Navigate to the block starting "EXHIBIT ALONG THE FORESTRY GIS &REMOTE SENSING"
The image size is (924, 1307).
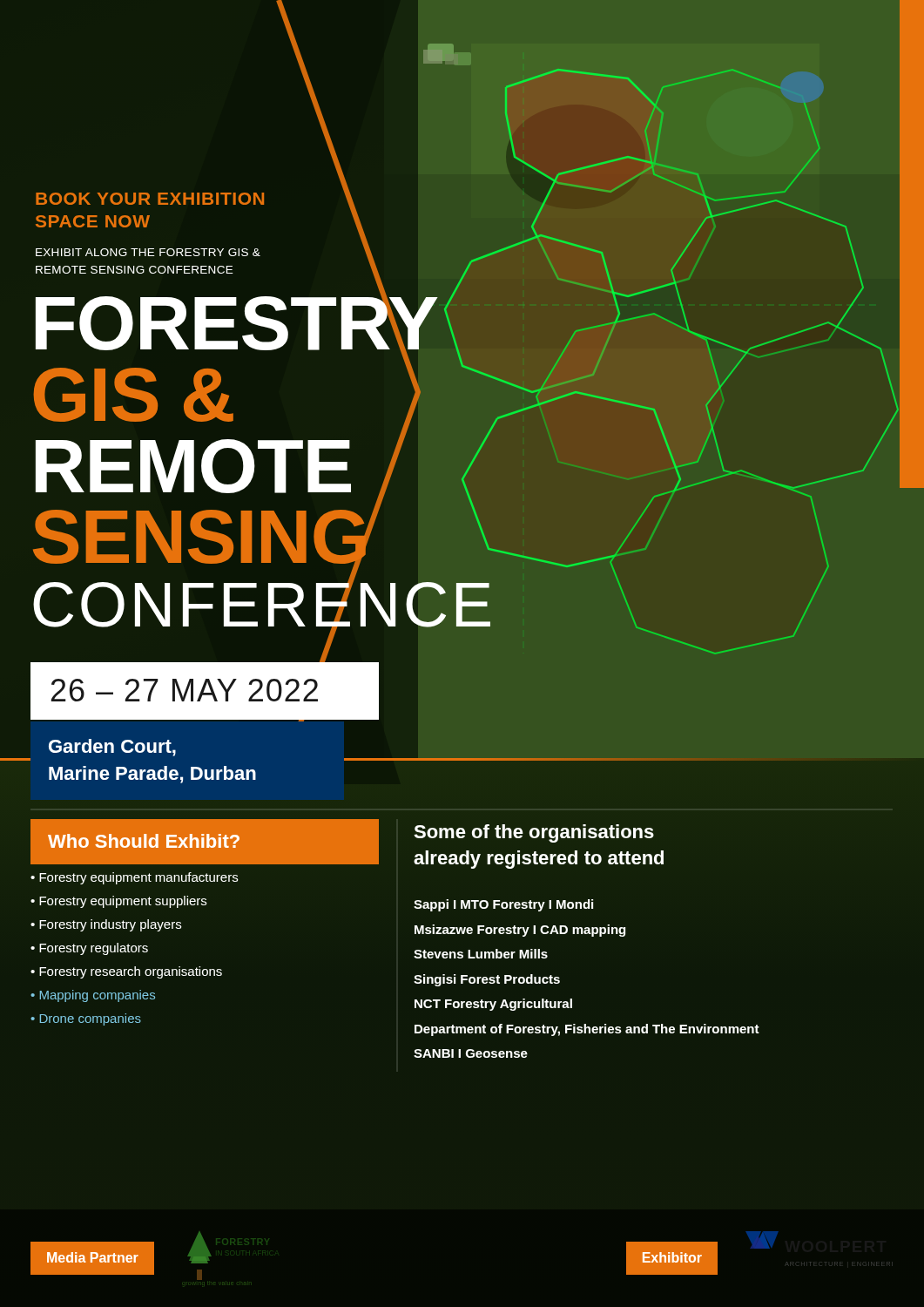click(148, 261)
